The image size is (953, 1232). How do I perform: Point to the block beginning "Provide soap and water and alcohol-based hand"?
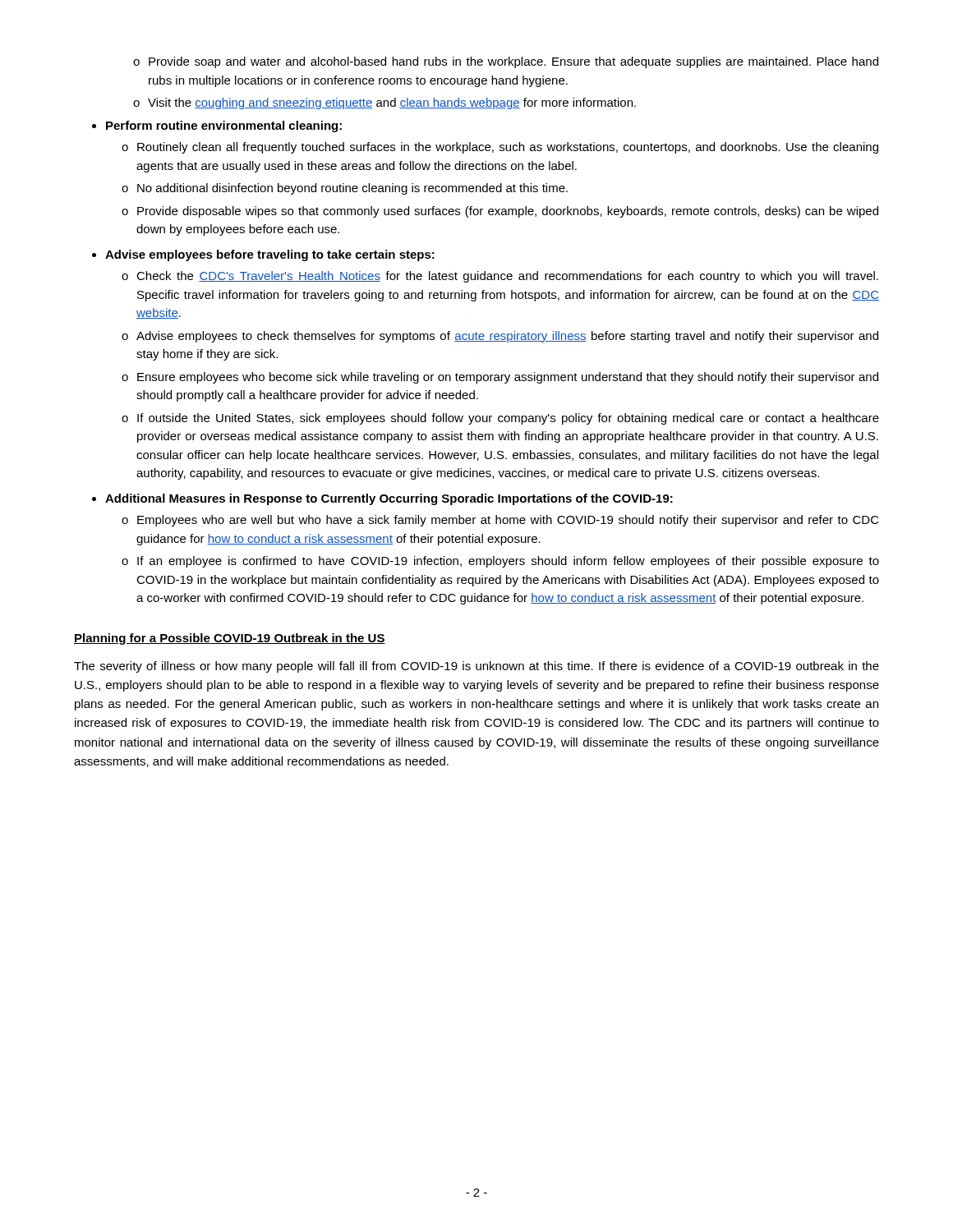tap(513, 70)
